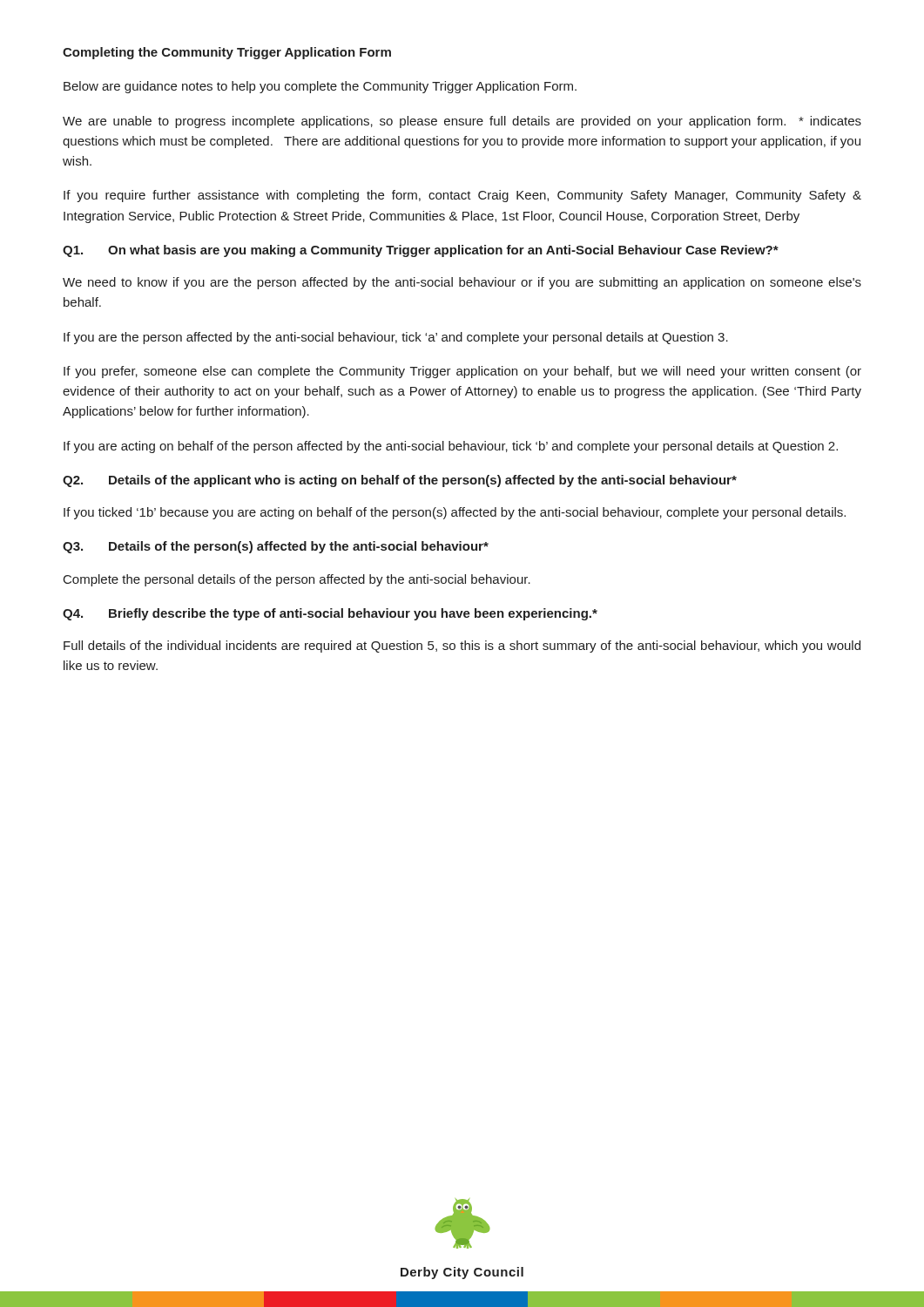The image size is (924, 1307).
Task: Point to the block starting "We are unable to progress incomplete applications,"
Action: 462,141
